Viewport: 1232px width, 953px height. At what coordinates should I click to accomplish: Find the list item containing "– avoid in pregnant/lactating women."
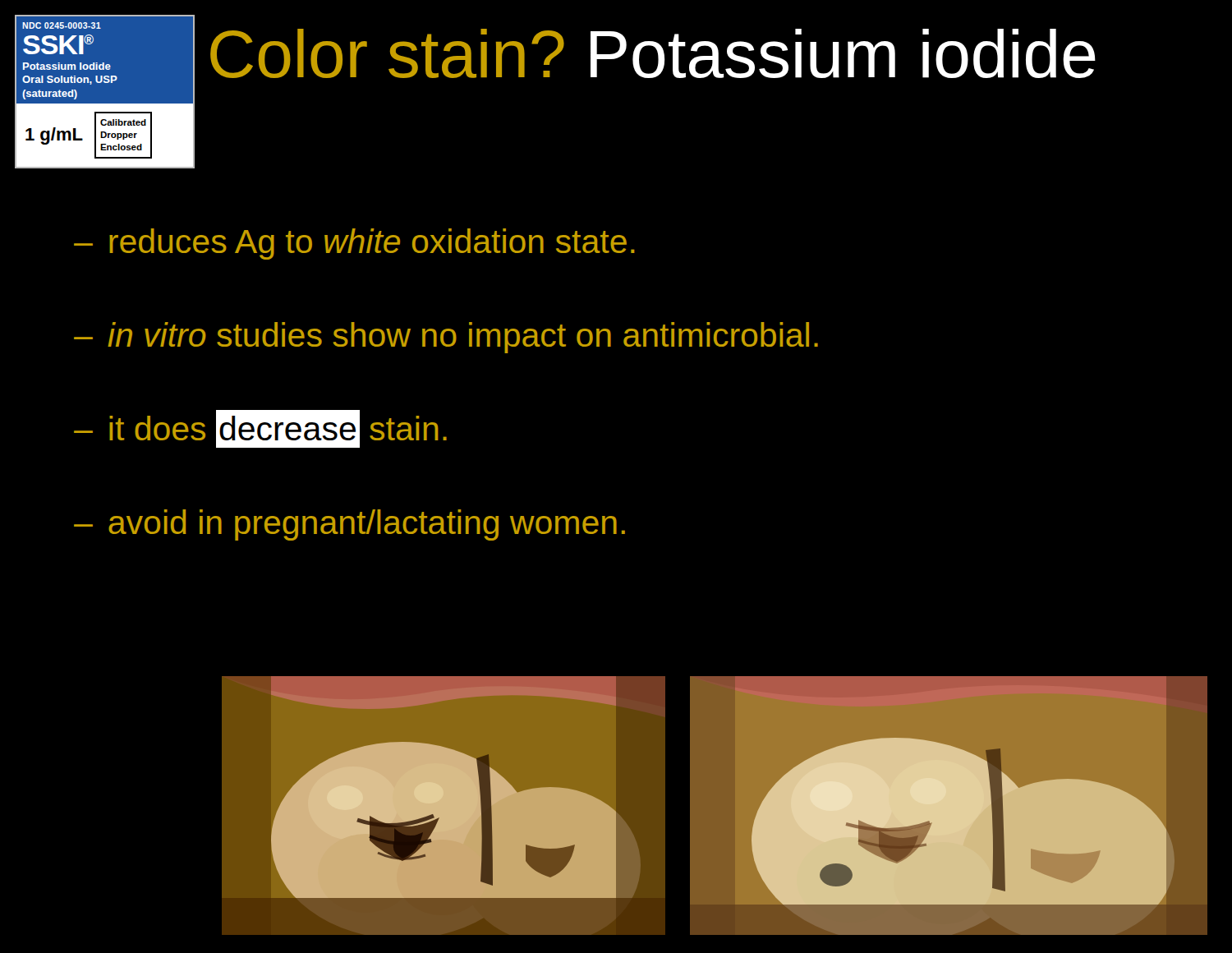point(351,523)
